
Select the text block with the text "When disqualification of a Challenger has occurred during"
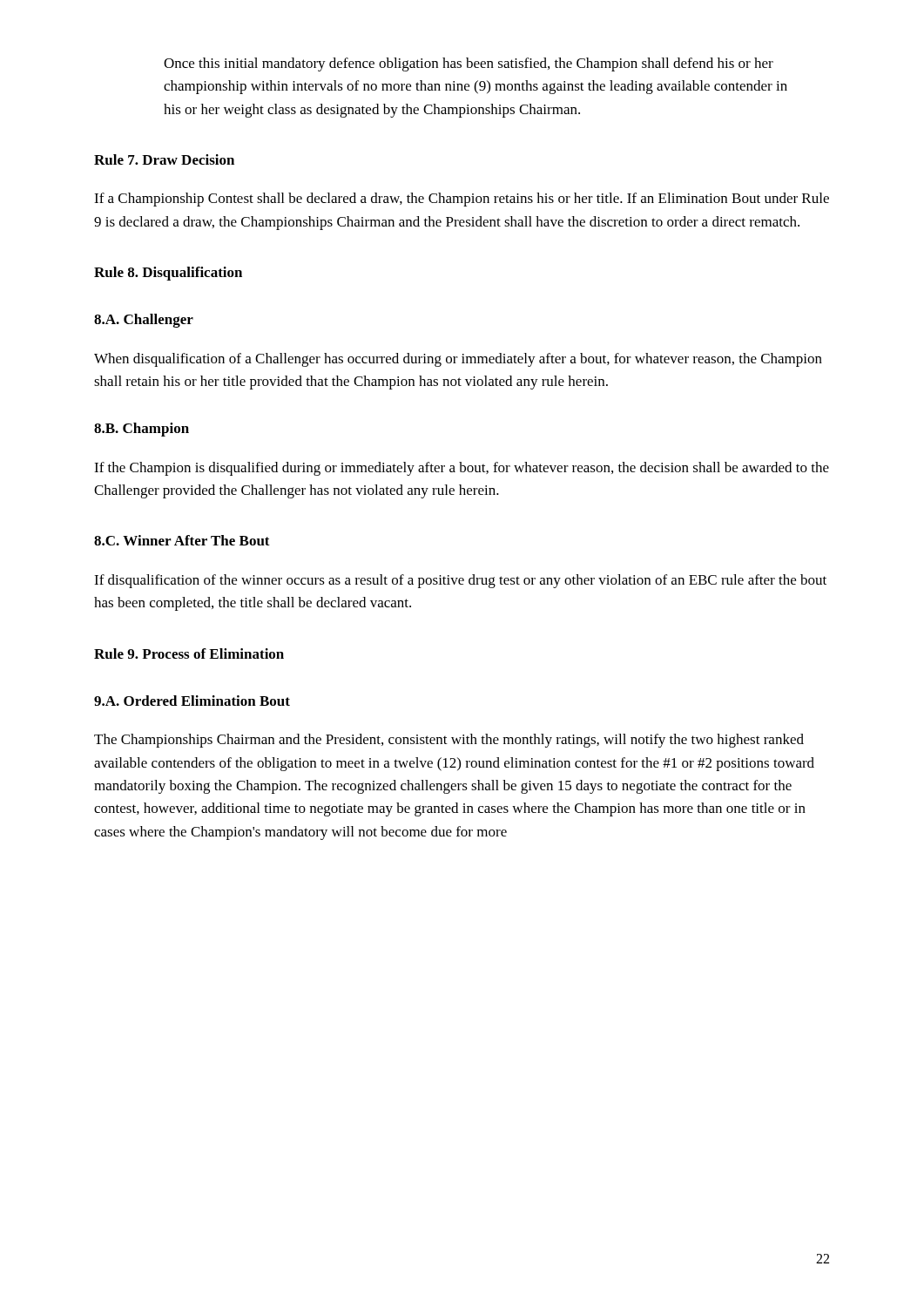(x=458, y=370)
